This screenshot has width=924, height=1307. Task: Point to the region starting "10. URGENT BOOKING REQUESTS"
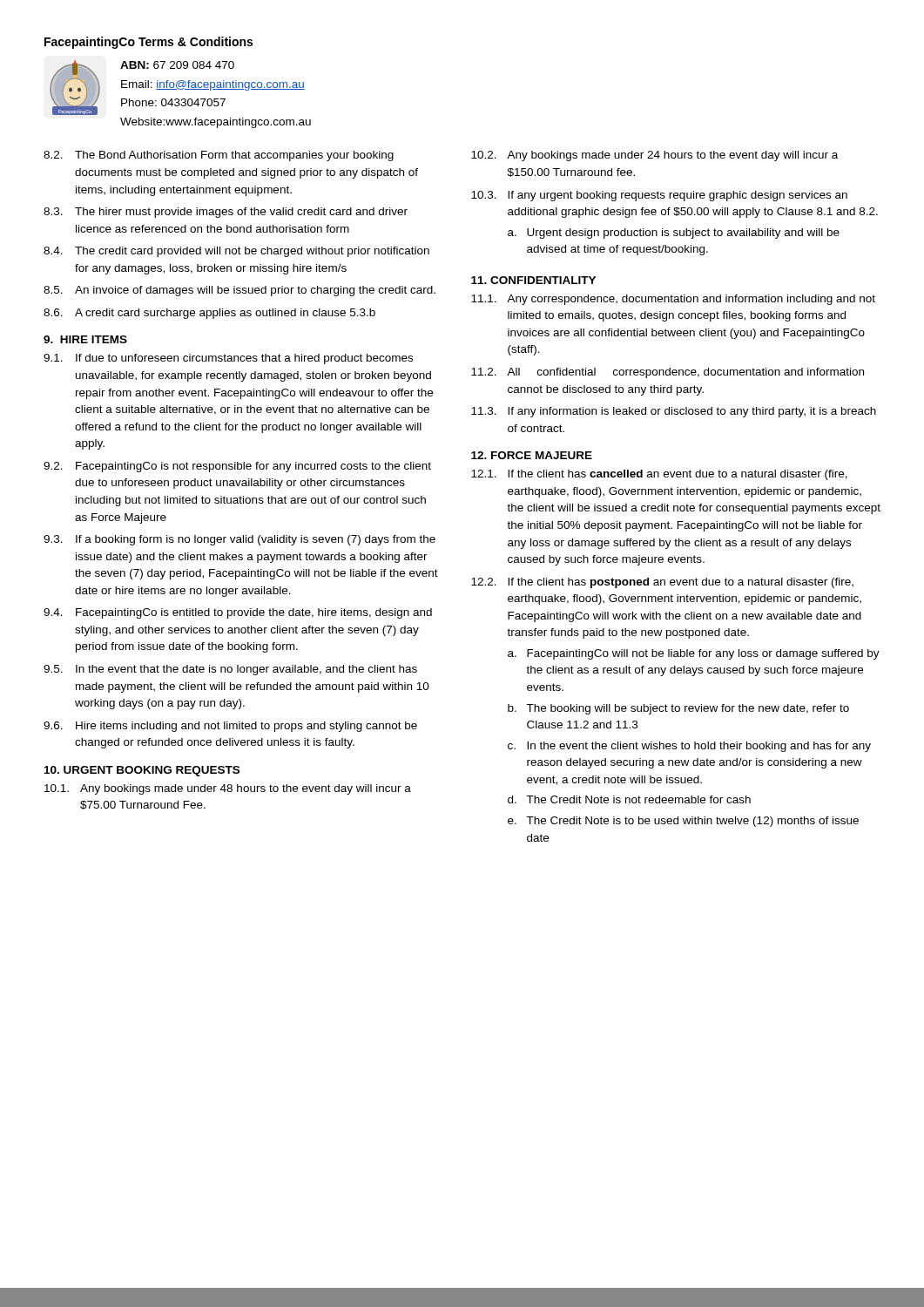(x=142, y=770)
